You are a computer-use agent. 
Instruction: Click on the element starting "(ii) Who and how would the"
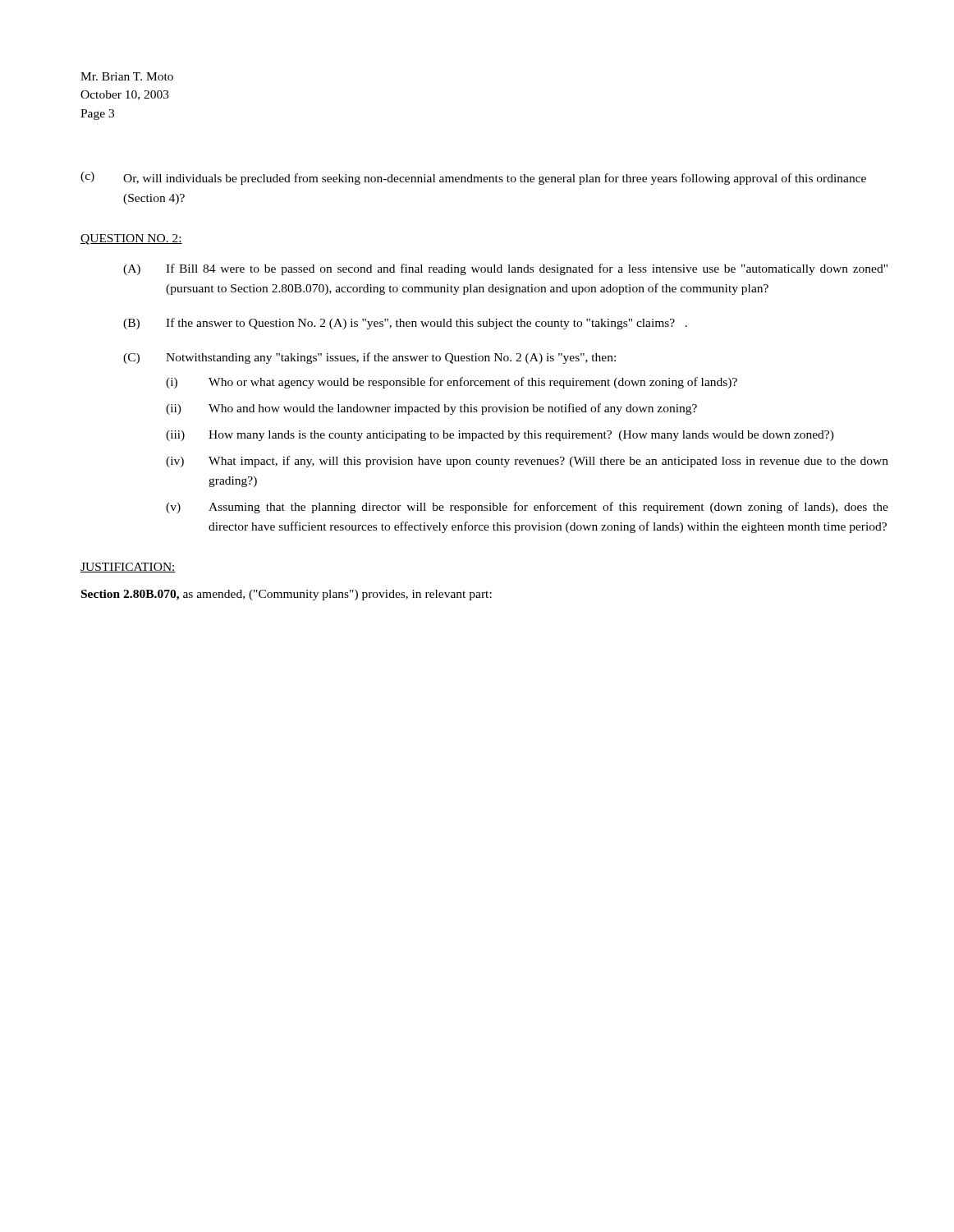pyautogui.click(x=527, y=408)
